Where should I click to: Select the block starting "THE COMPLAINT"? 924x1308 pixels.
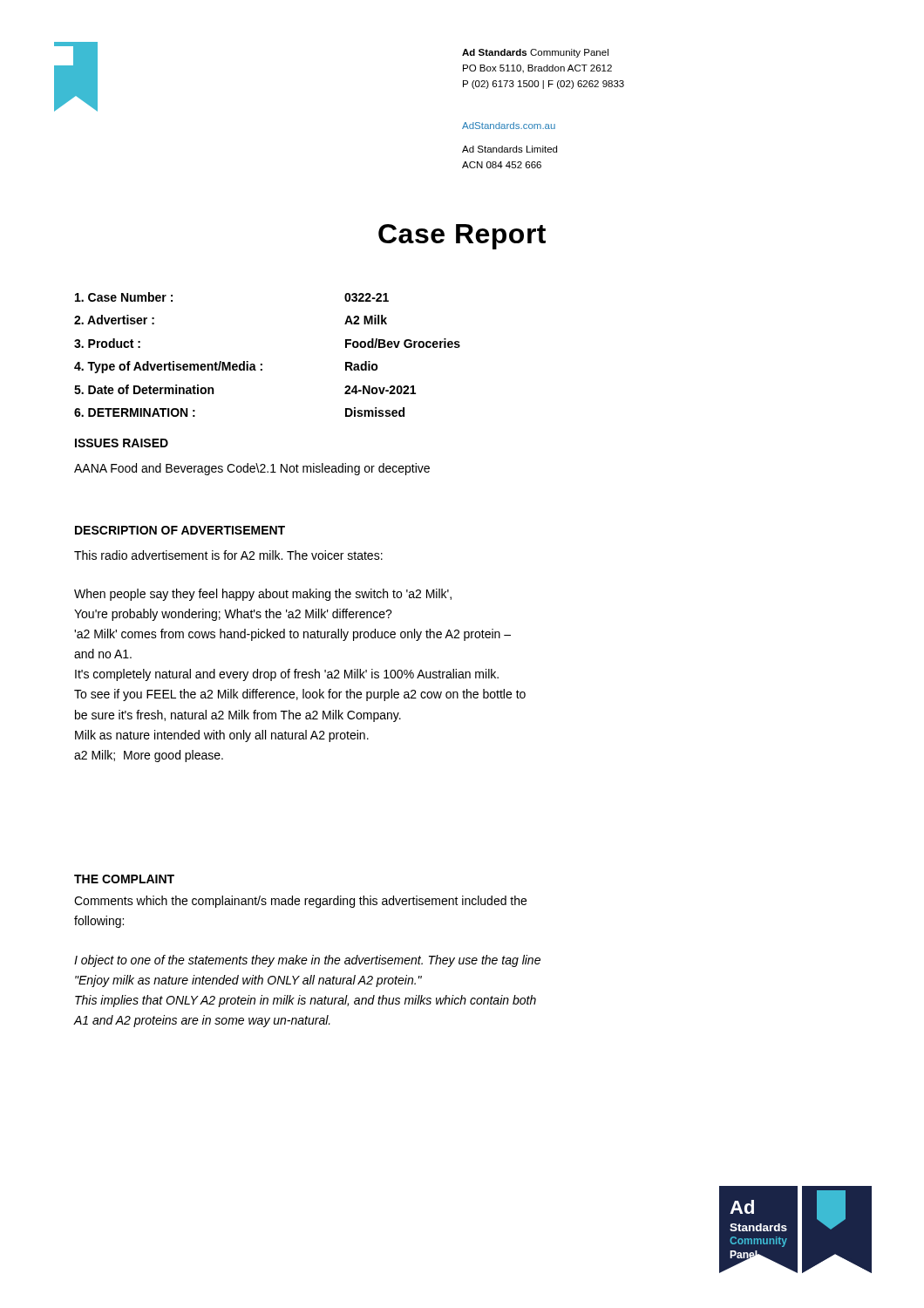pyautogui.click(x=124, y=879)
